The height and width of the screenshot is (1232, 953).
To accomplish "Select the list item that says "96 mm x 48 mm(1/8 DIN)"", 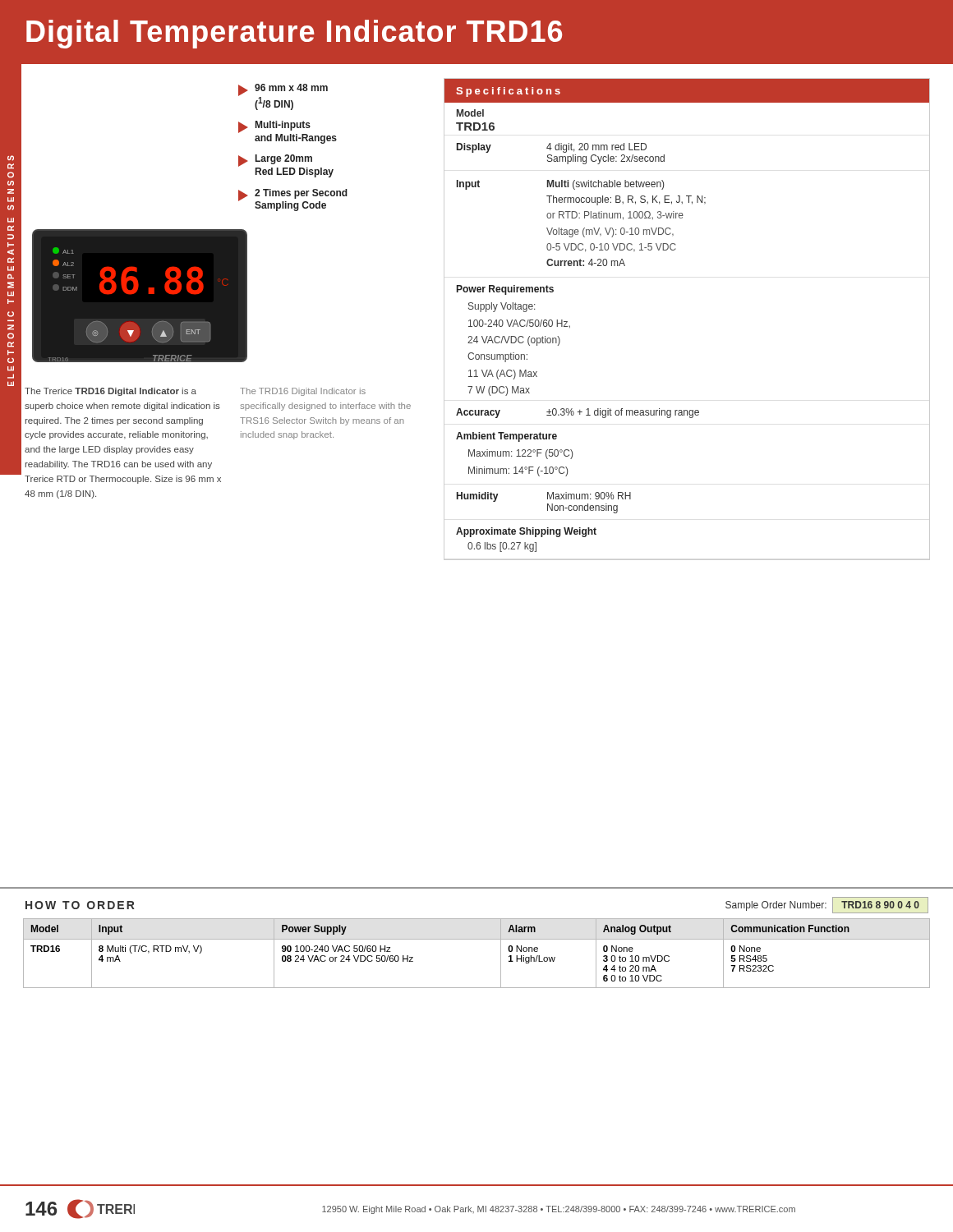I will (x=283, y=97).
